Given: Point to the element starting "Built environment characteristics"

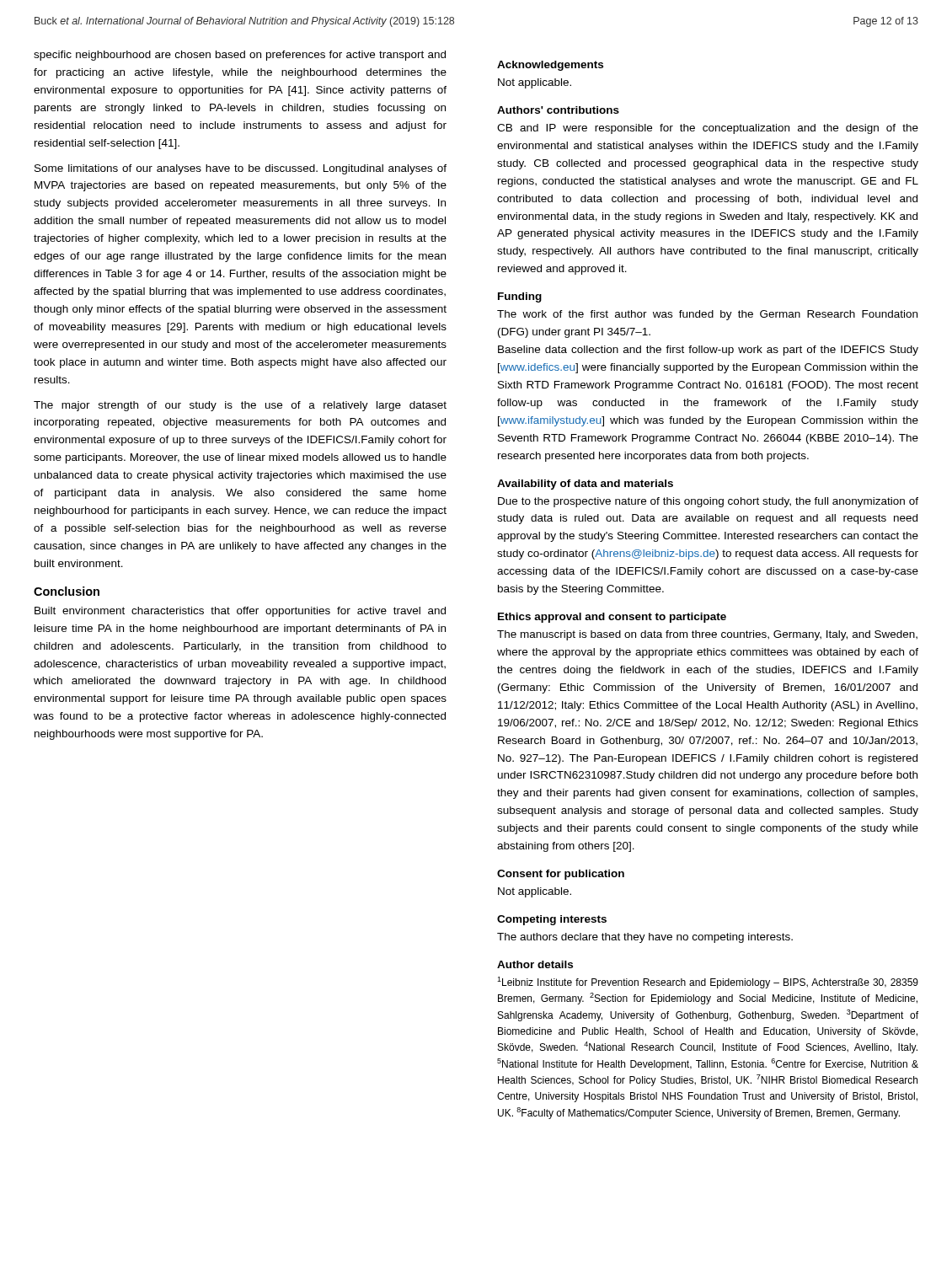Looking at the screenshot, I should click(x=240, y=673).
